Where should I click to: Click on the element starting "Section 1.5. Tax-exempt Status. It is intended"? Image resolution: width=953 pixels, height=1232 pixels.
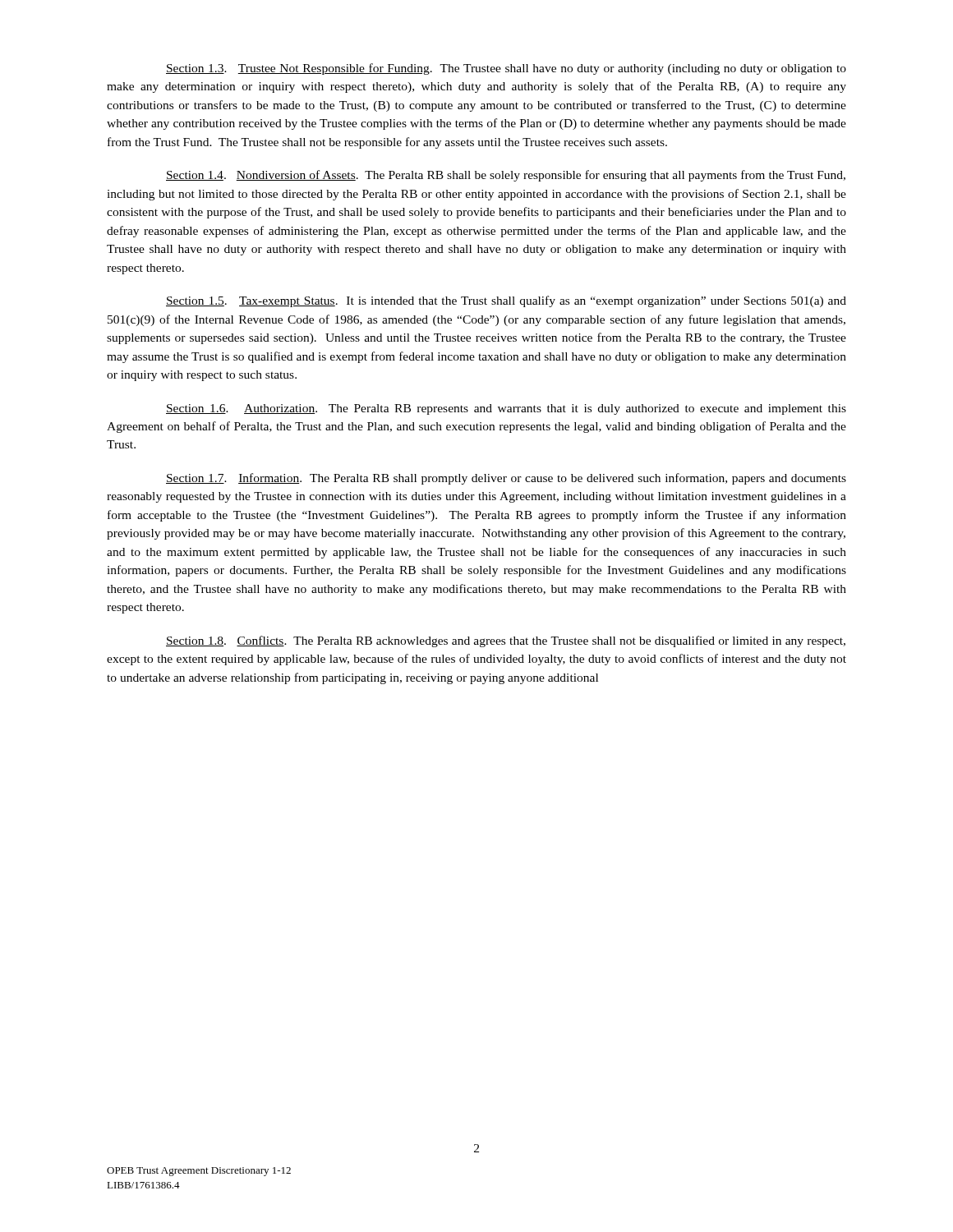(x=476, y=337)
